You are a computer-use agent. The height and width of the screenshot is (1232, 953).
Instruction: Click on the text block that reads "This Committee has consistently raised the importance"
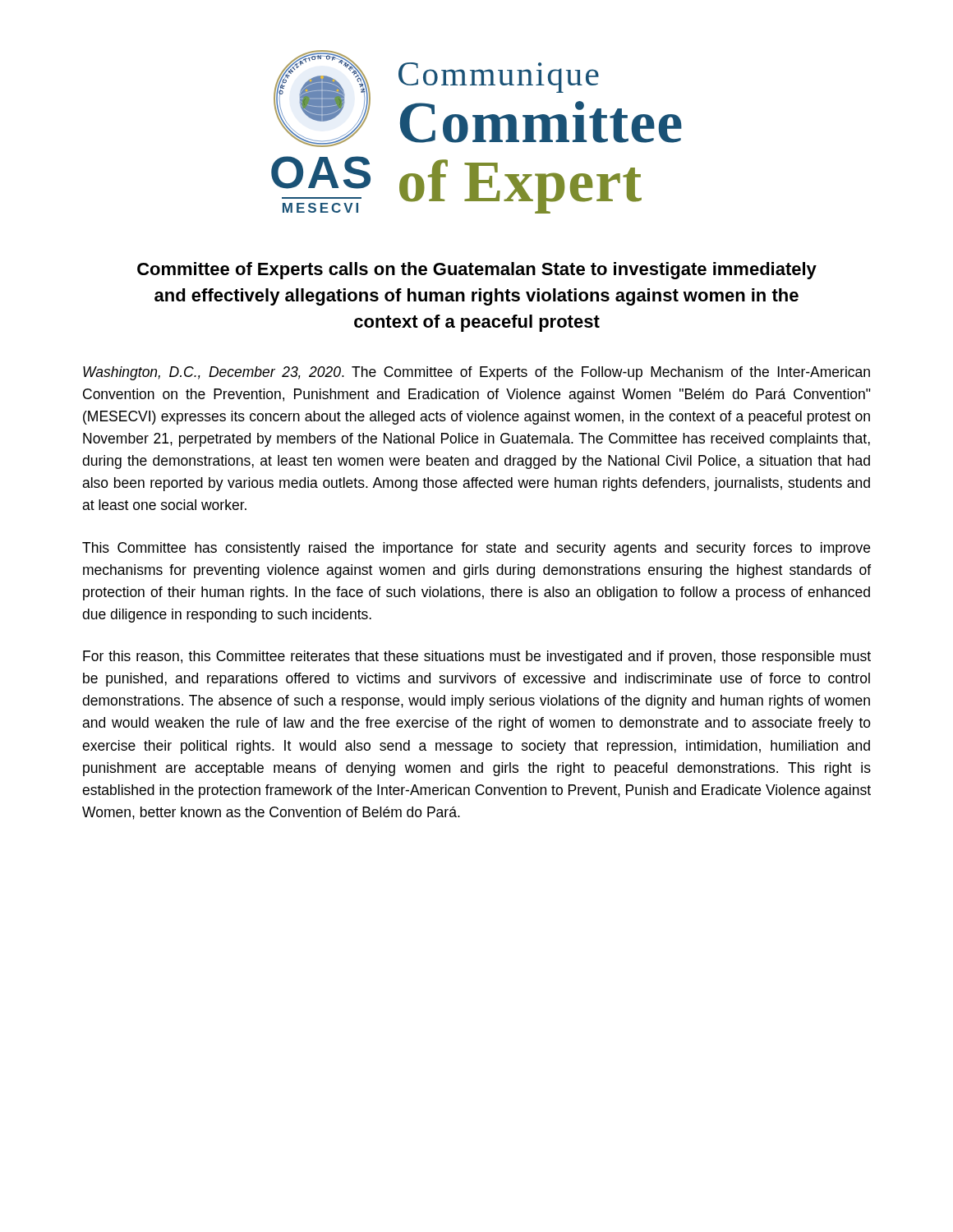tap(476, 581)
